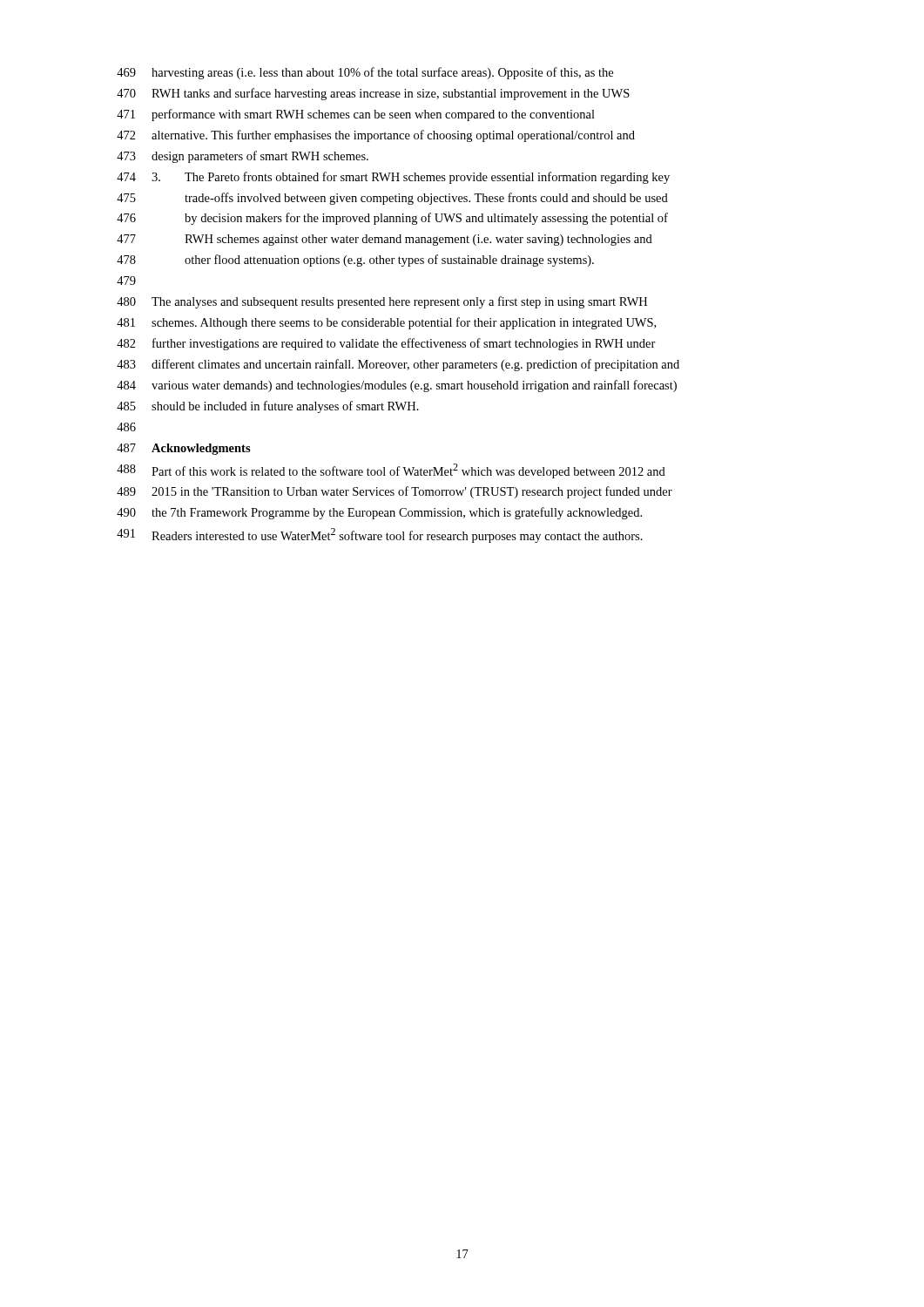Select the text starting "482 further investigations"
The width and height of the screenshot is (924, 1307).
tap(462, 344)
